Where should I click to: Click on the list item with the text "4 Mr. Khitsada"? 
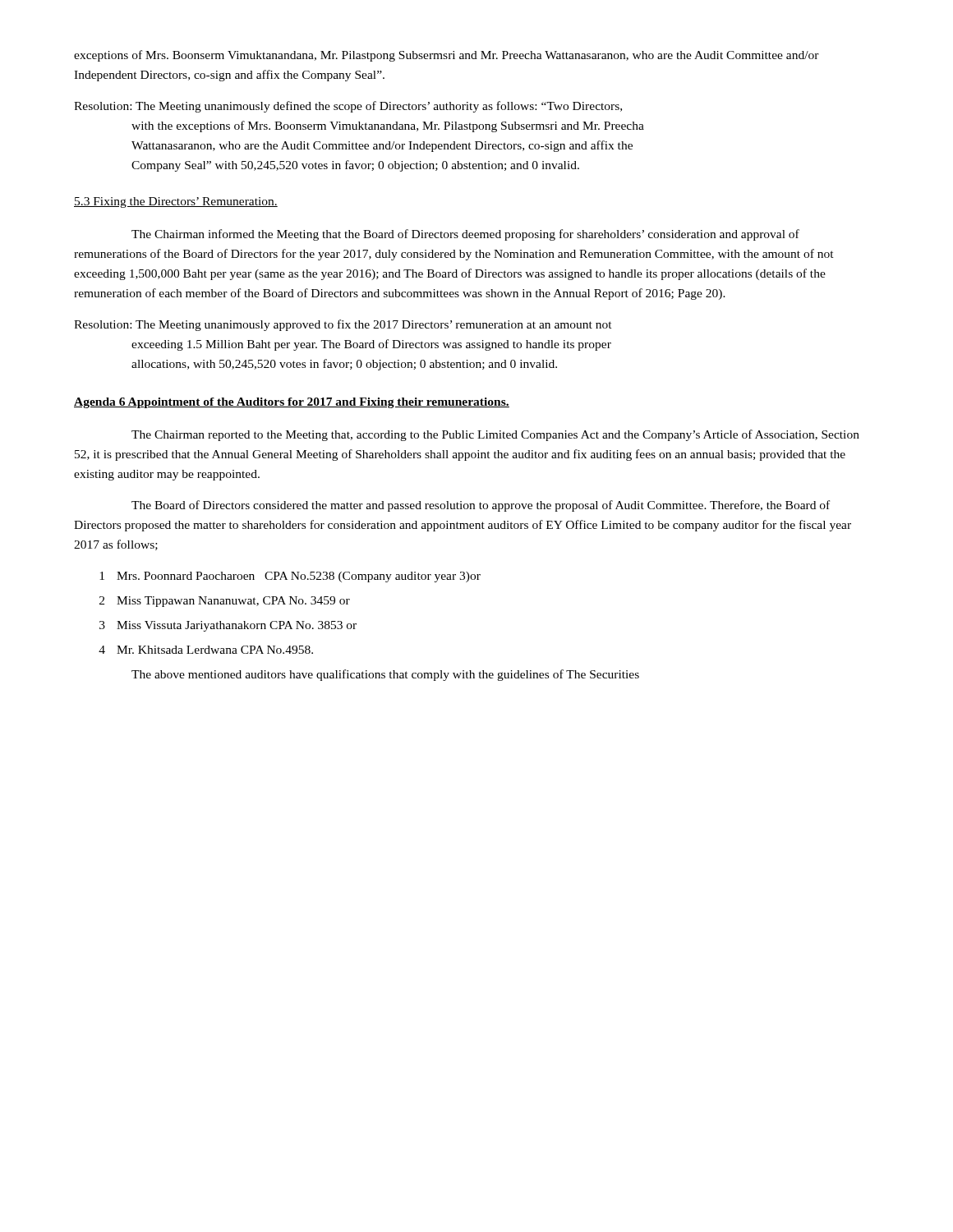[206, 650]
